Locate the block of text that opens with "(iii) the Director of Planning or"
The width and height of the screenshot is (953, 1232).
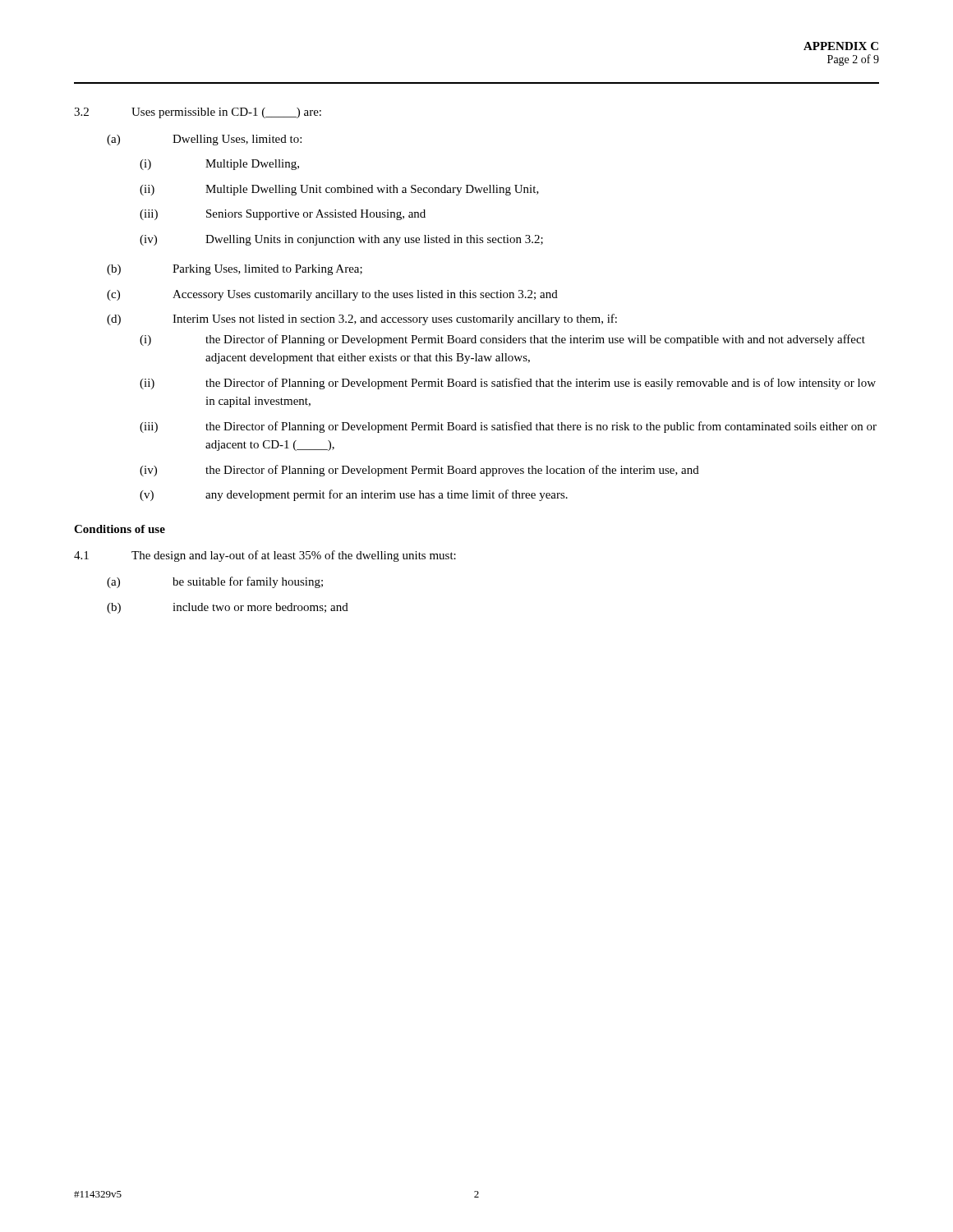[x=476, y=435]
